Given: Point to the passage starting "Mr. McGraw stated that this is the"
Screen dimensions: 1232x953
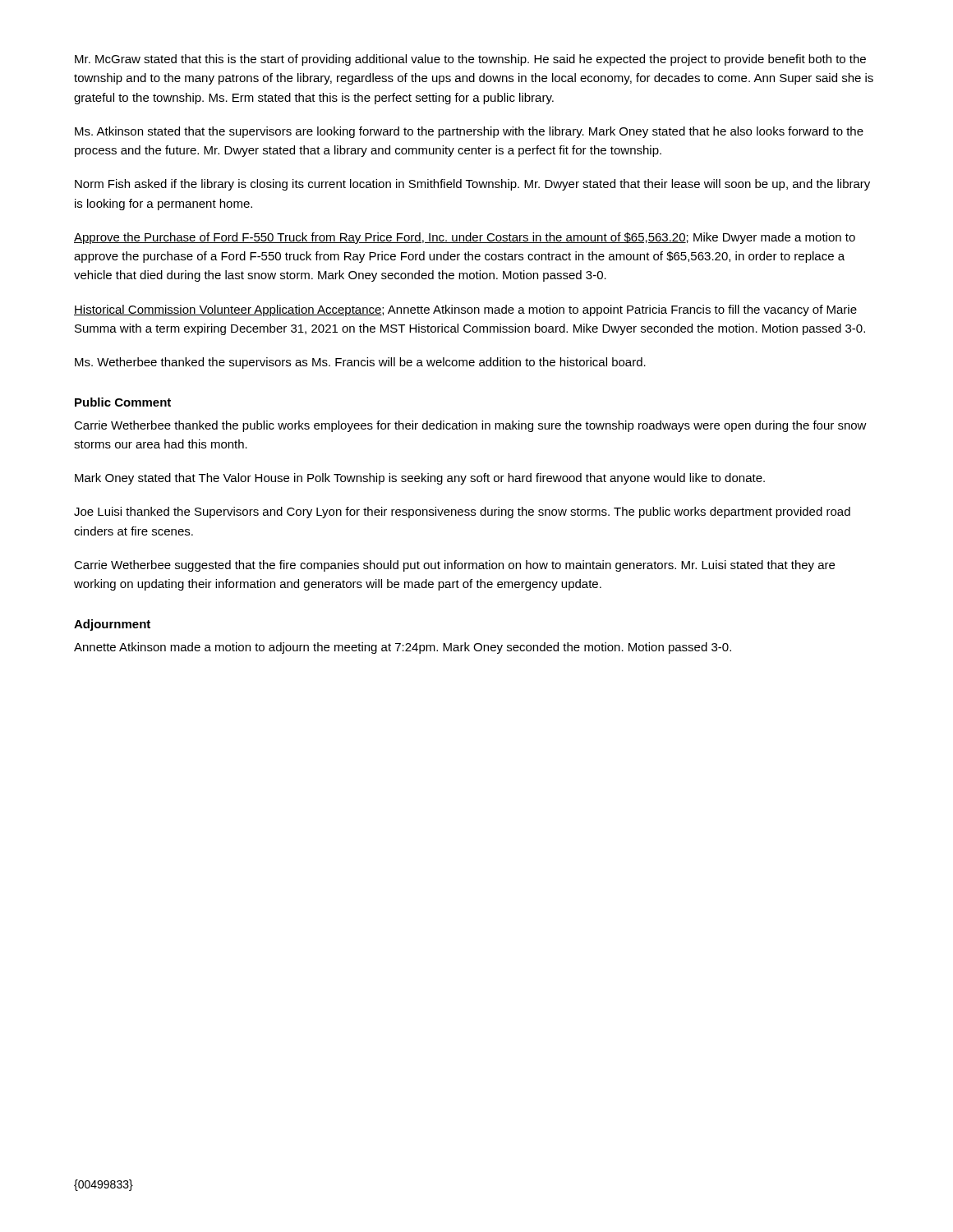Looking at the screenshot, I should [x=474, y=78].
